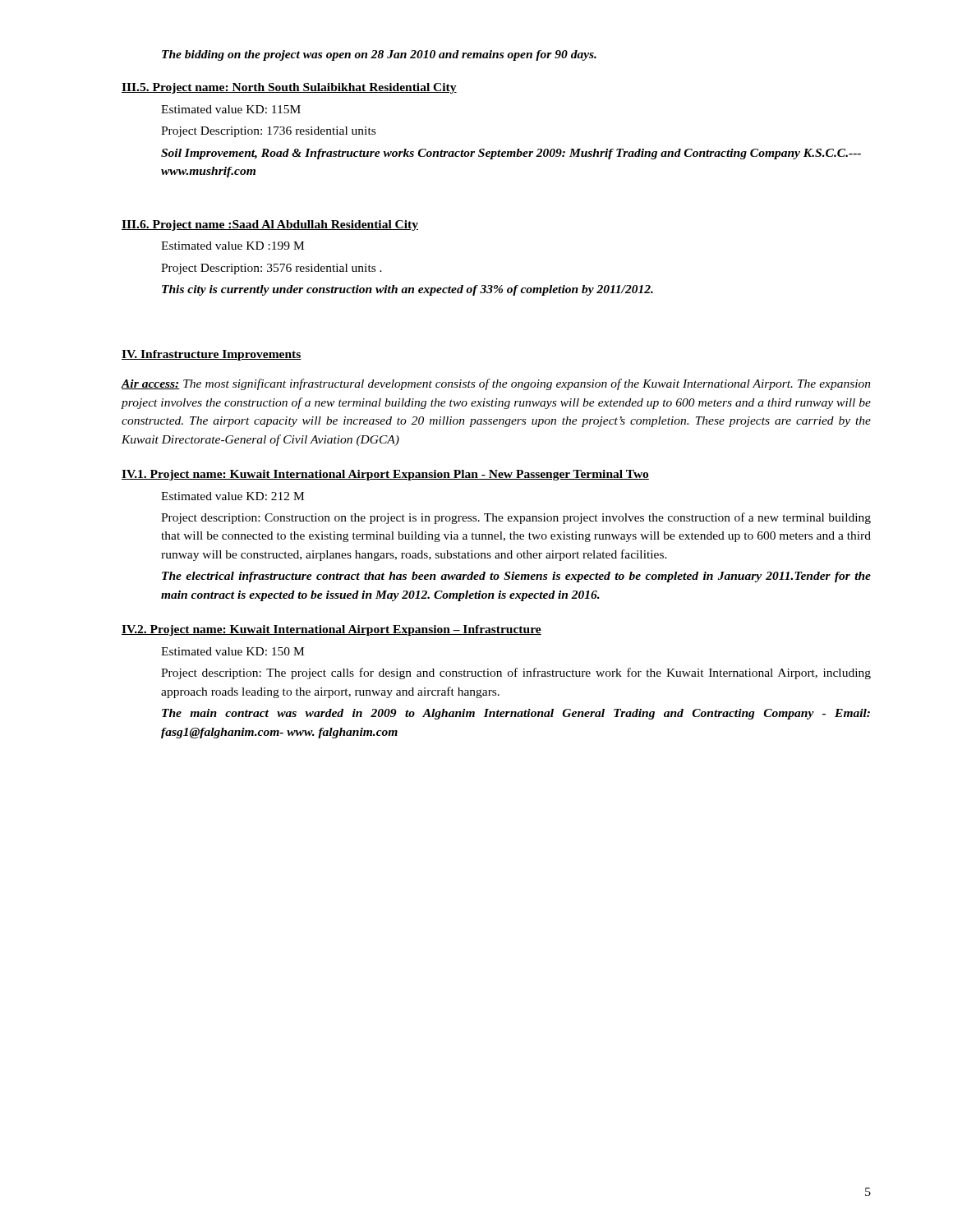Locate the text block starting "Estimated value KD: 212"

point(516,545)
